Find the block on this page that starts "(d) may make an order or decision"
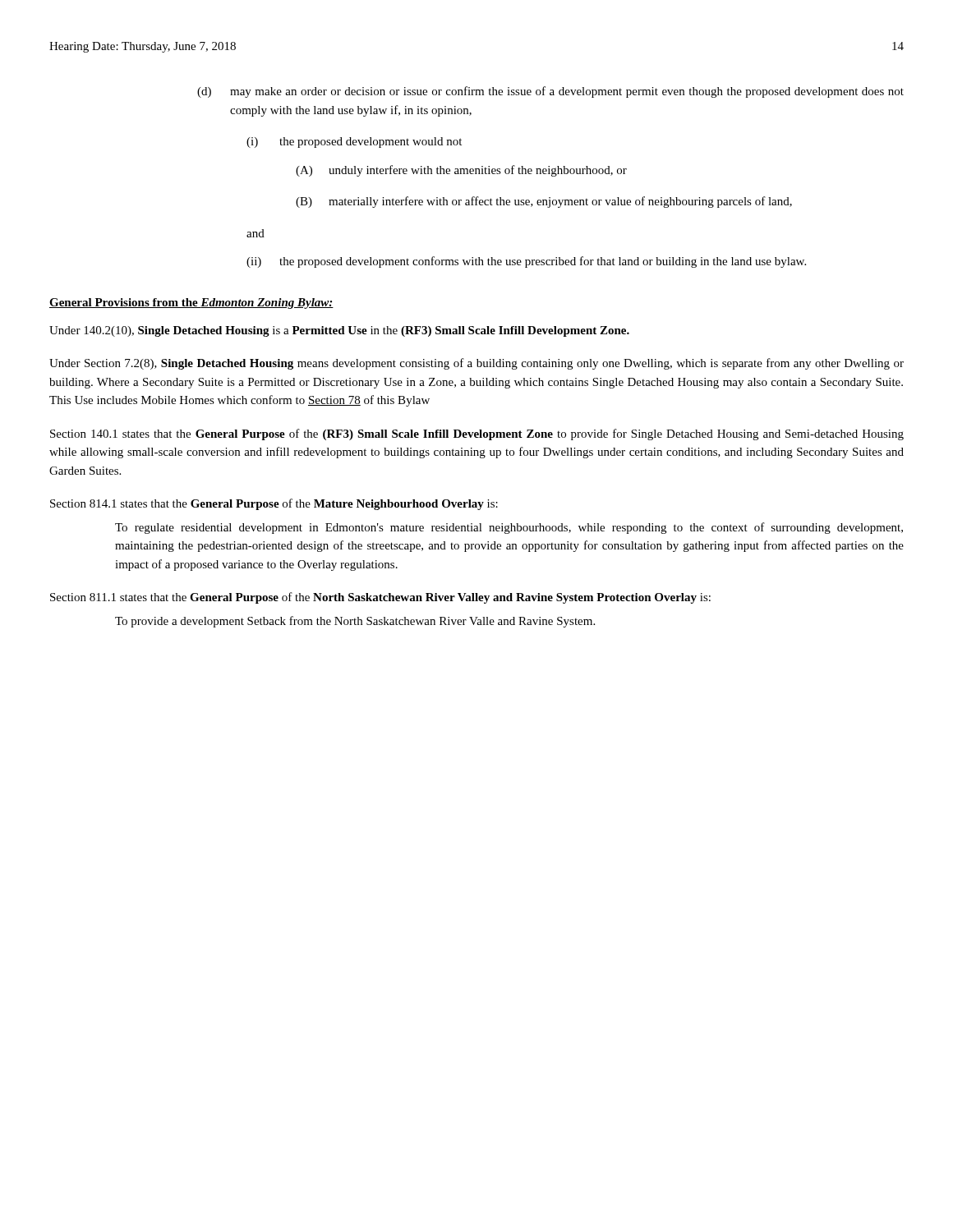 pyautogui.click(x=550, y=101)
